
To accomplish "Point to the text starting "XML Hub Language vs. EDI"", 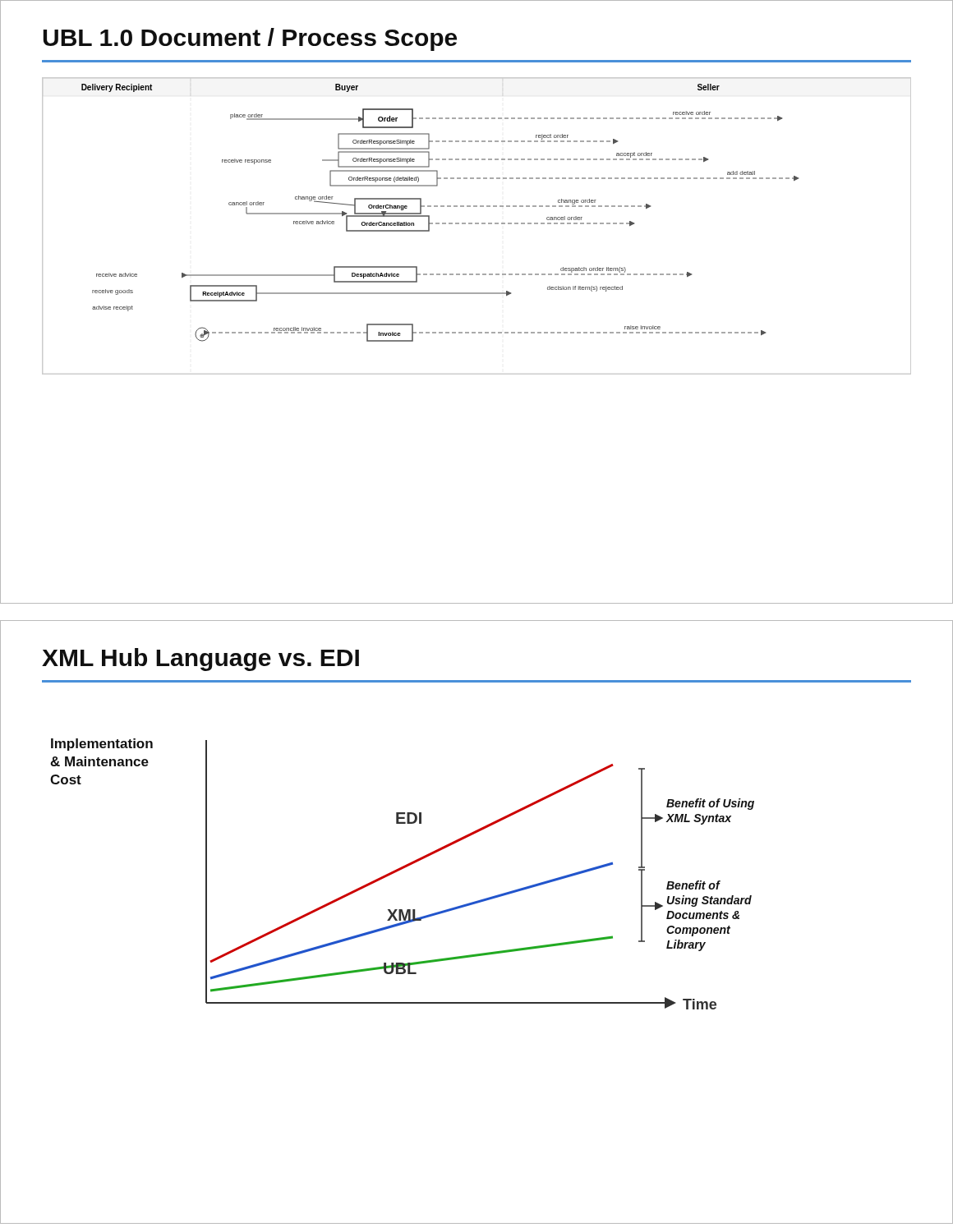I will pyautogui.click(x=201, y=658).
